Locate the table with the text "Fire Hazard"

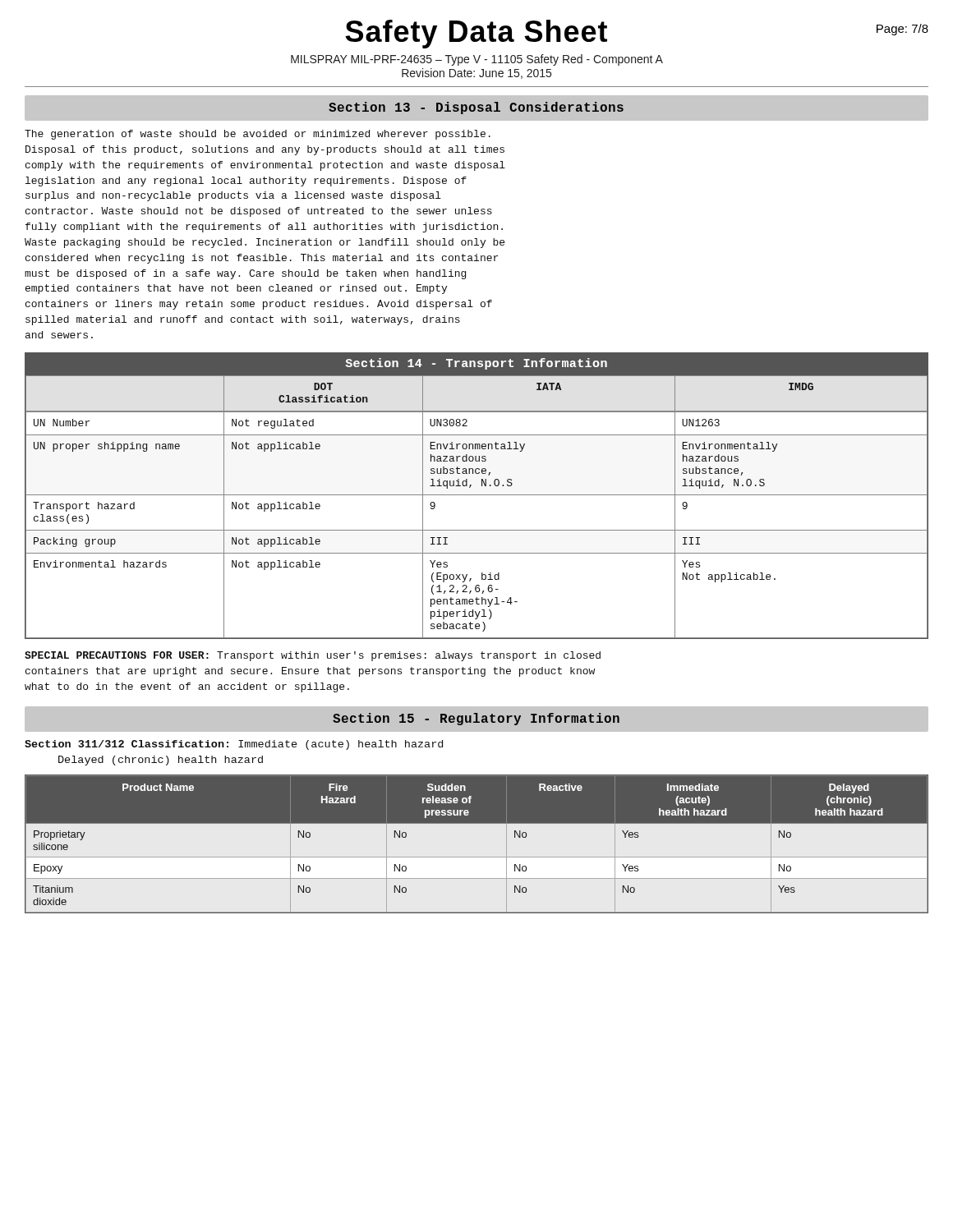coord(476,844)
